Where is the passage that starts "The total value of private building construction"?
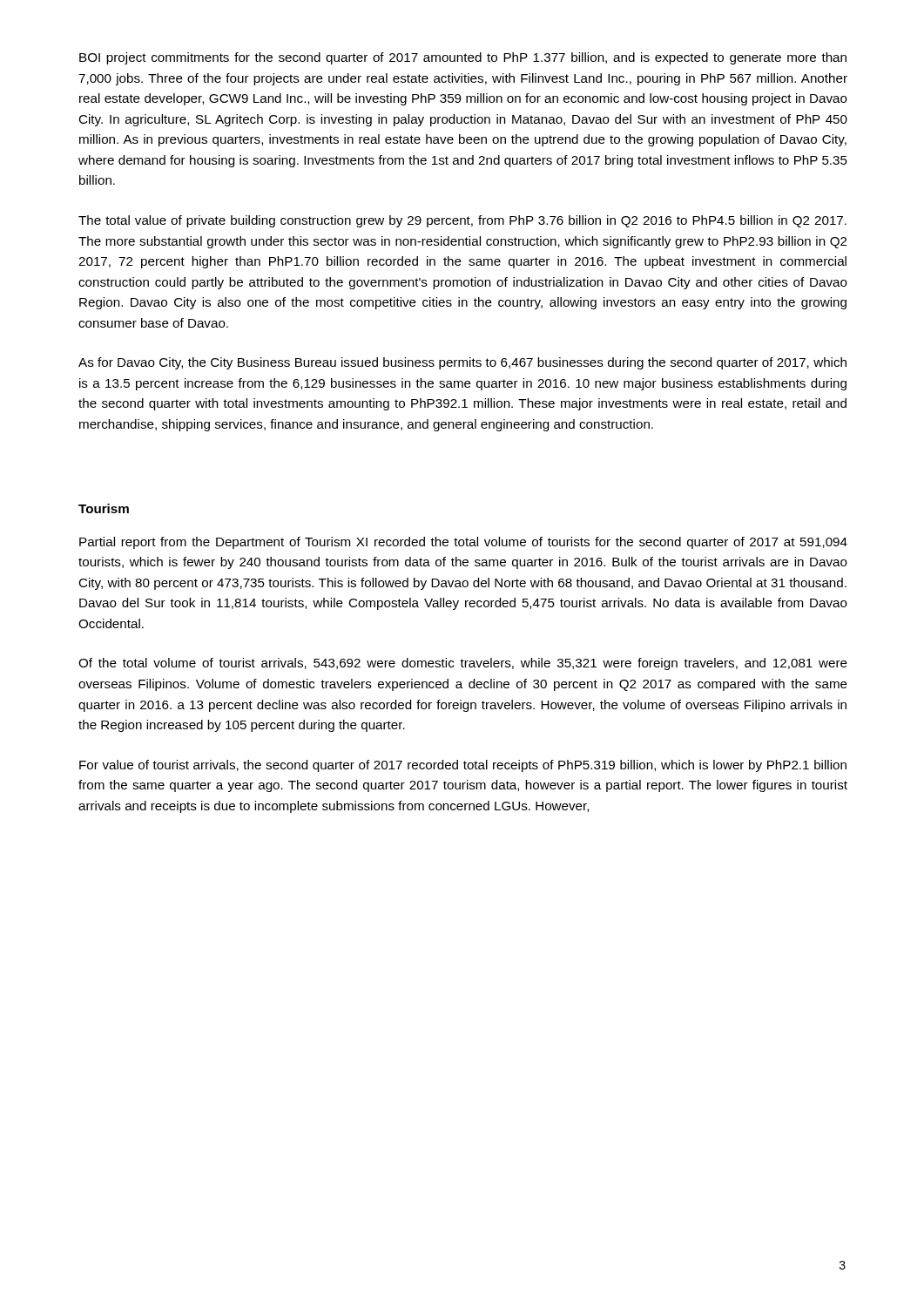This screenshot has height=1307, width=924. point(463,271)
